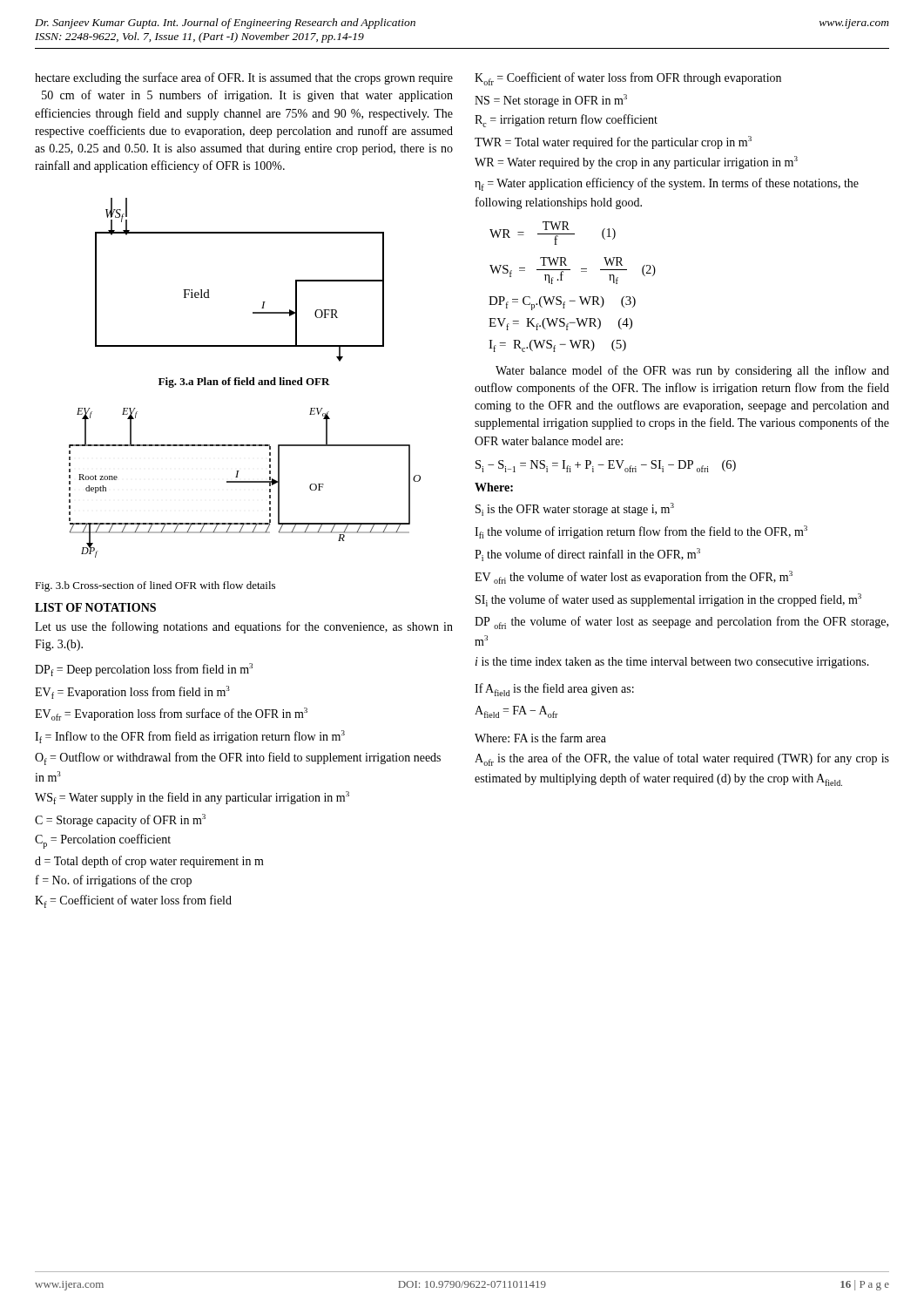Screen dimensions: 1307x924
Task: Click on the text block starting "Of = Outflow or withdrawal from"
Action: 238,768
